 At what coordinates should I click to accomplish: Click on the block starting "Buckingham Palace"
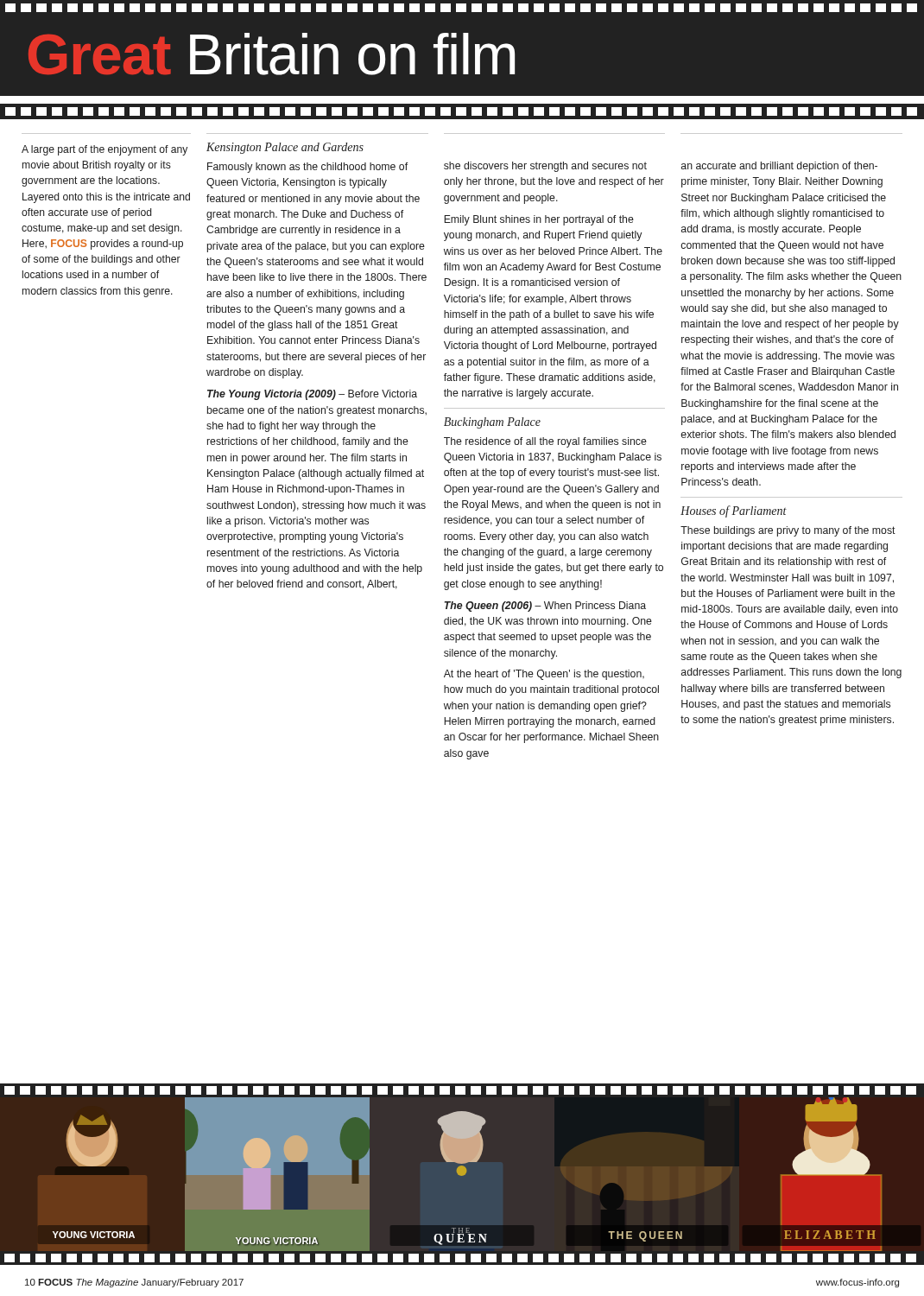[x=492, y=422]
